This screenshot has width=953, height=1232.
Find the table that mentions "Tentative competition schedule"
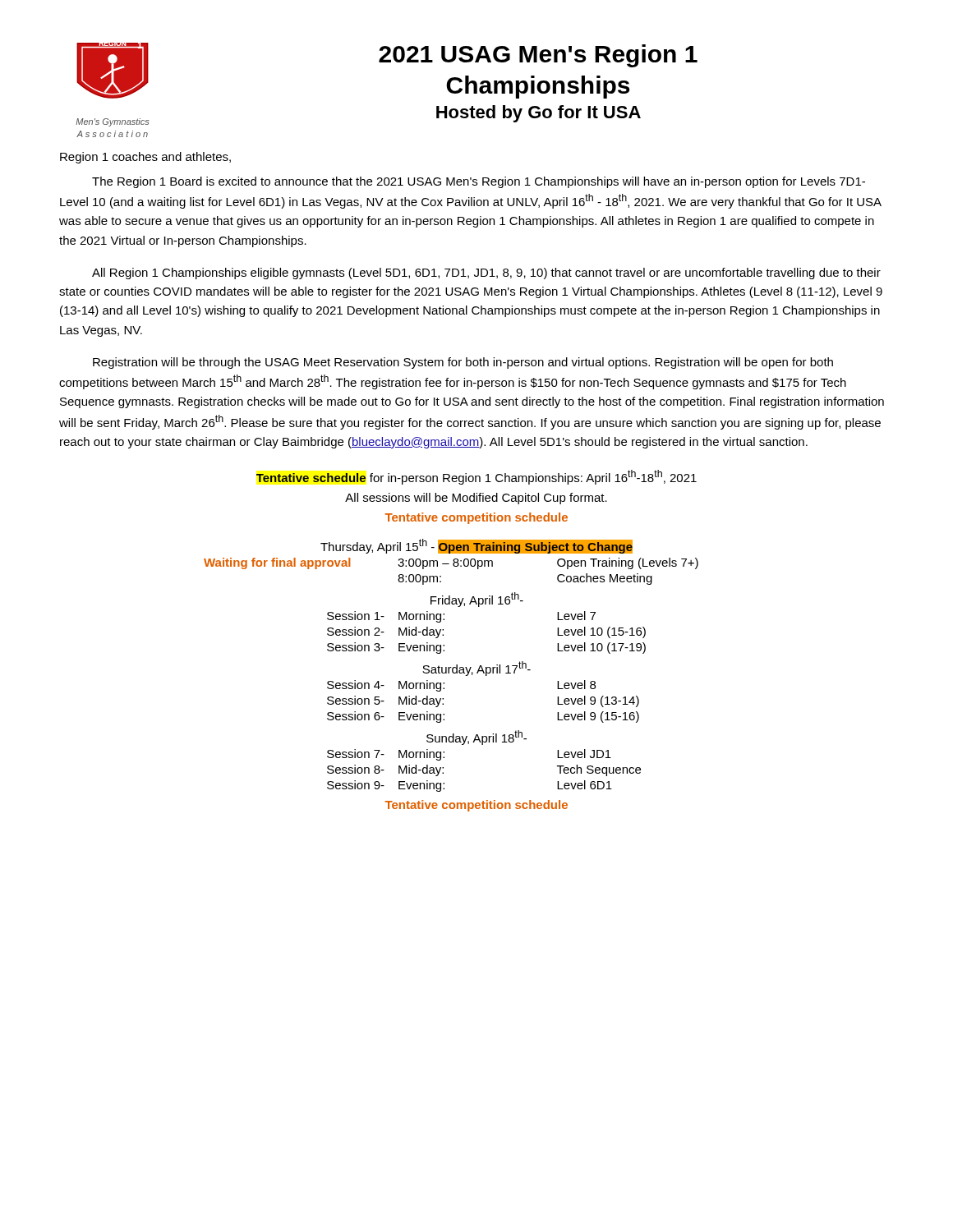[x=476, y=672]
